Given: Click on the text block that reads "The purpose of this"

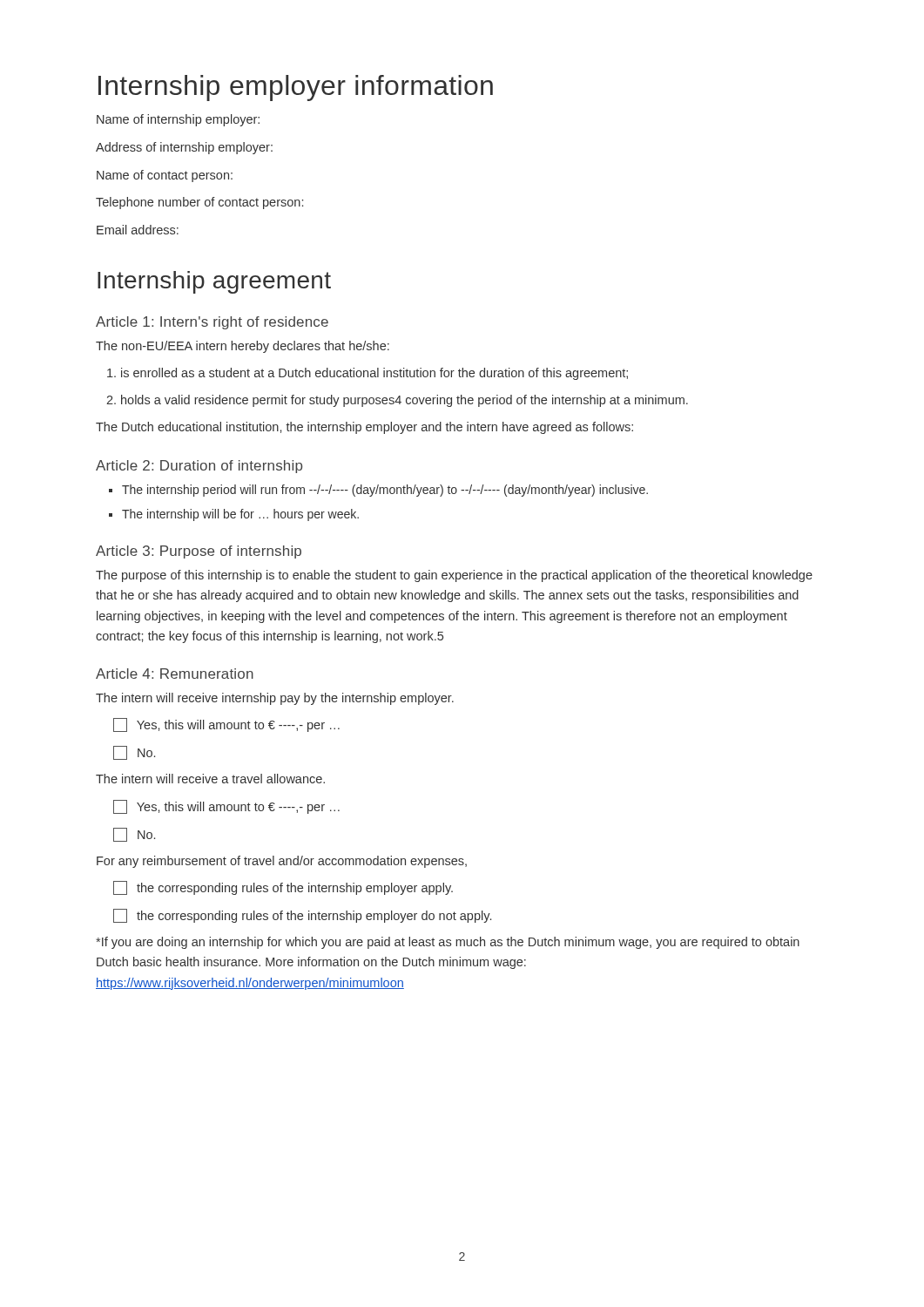Looking at the screenshot, I should click(462, 606).
